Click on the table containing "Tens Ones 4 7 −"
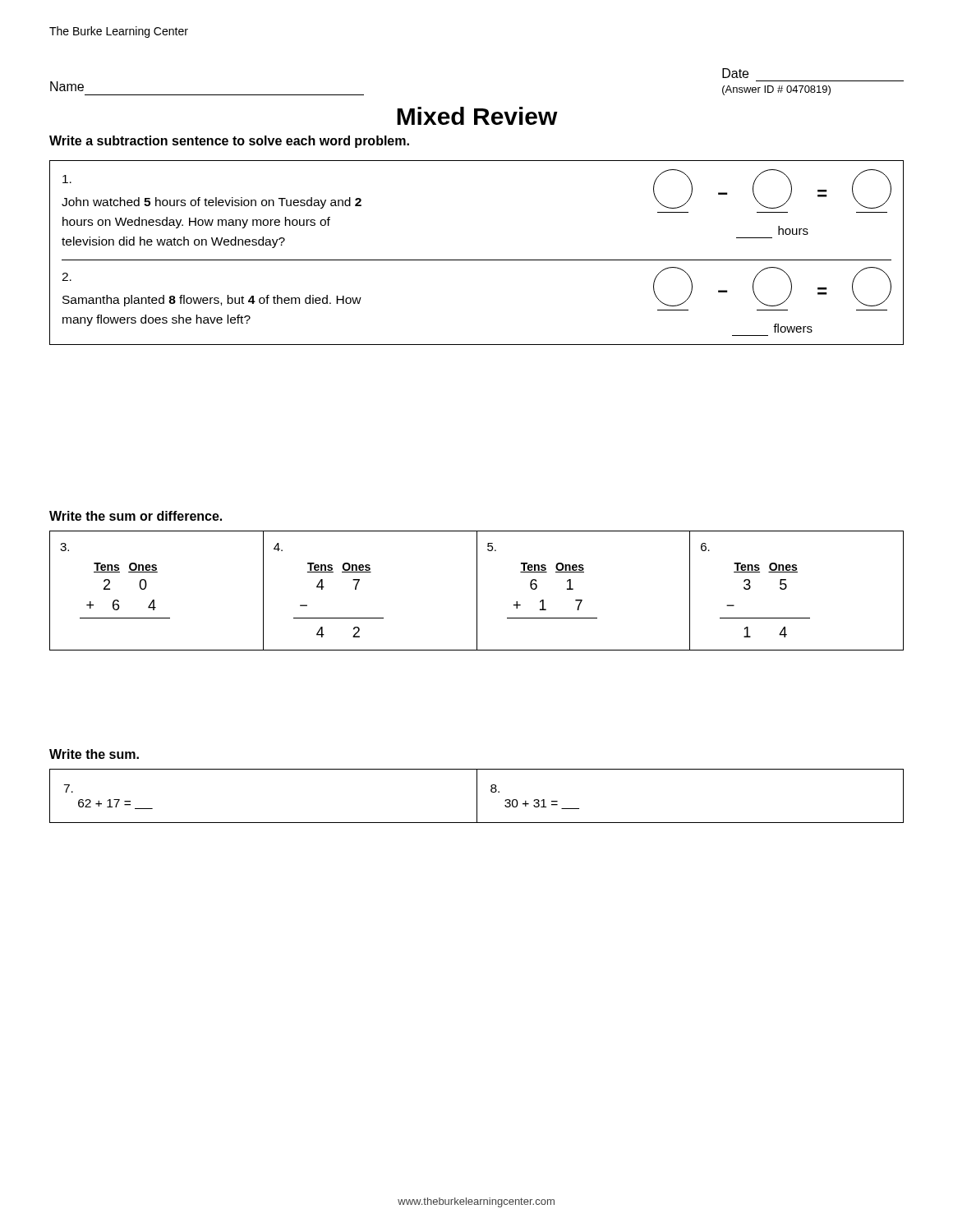The height and width of the screenshot is (1232, 953). tap(370, 590)
